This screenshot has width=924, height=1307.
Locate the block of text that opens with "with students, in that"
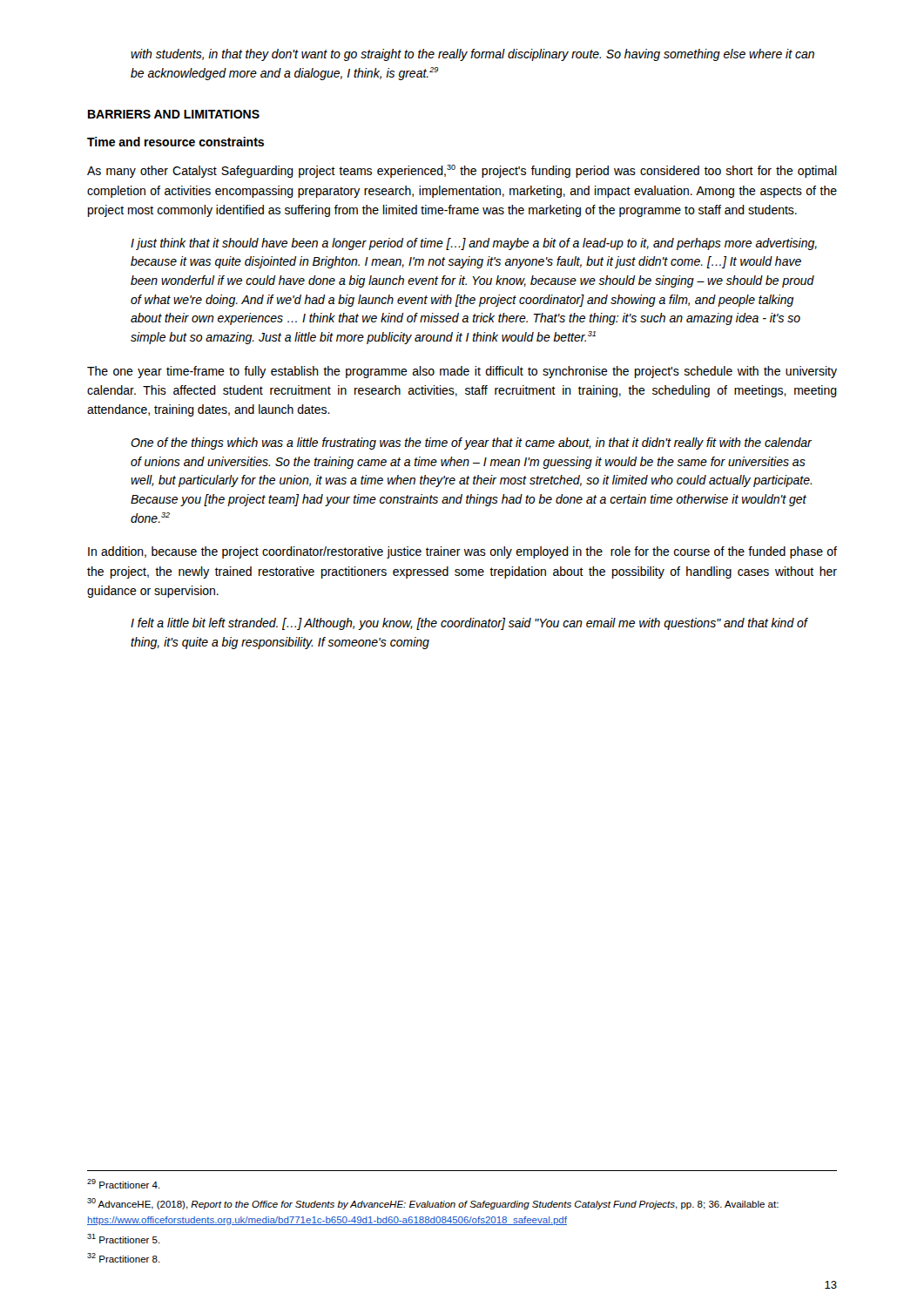pyautogui.click(x=475, y=64)
